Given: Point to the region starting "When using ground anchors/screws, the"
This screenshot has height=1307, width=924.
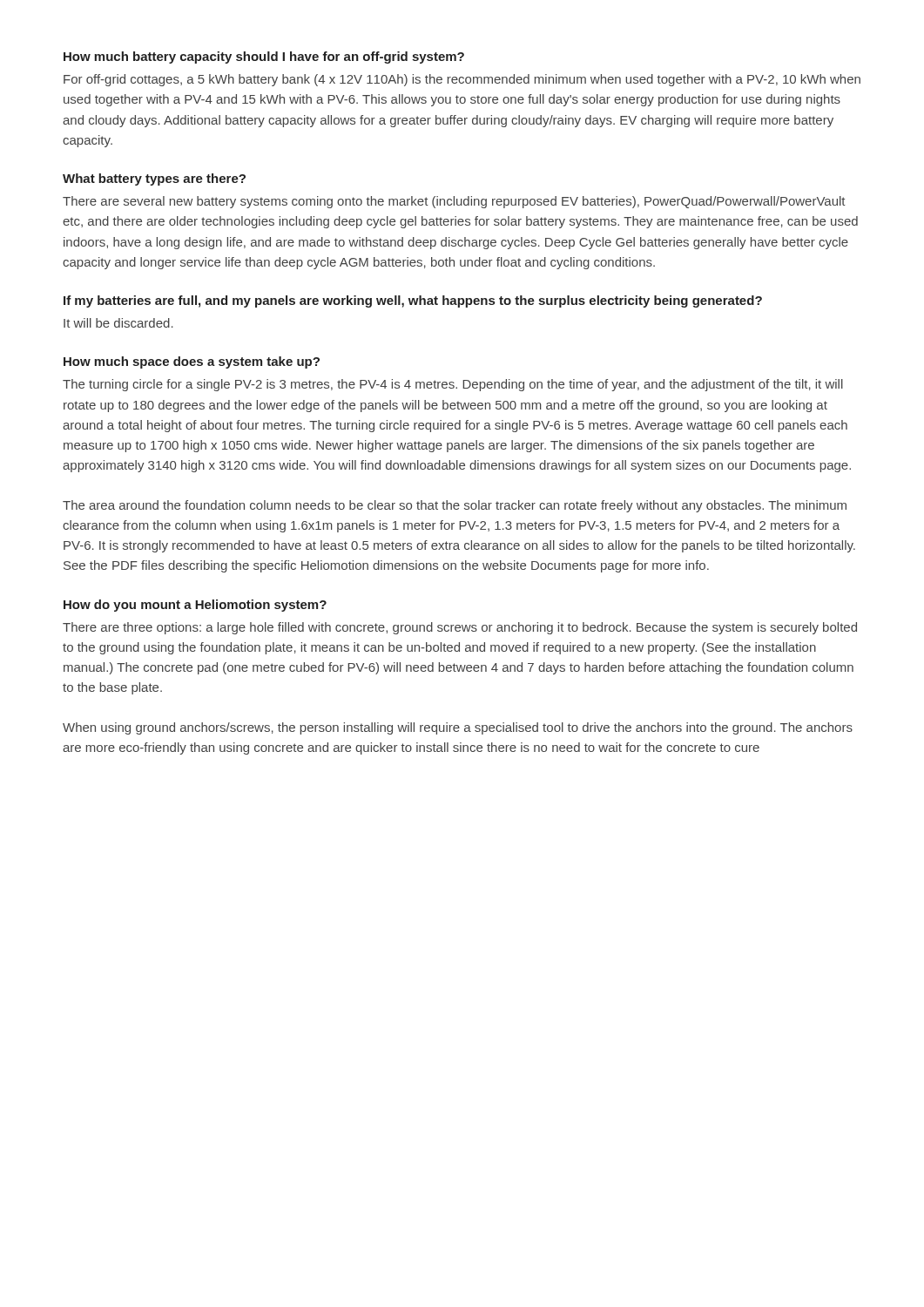Looking at the screenshot, I should (x=458, y=737).
